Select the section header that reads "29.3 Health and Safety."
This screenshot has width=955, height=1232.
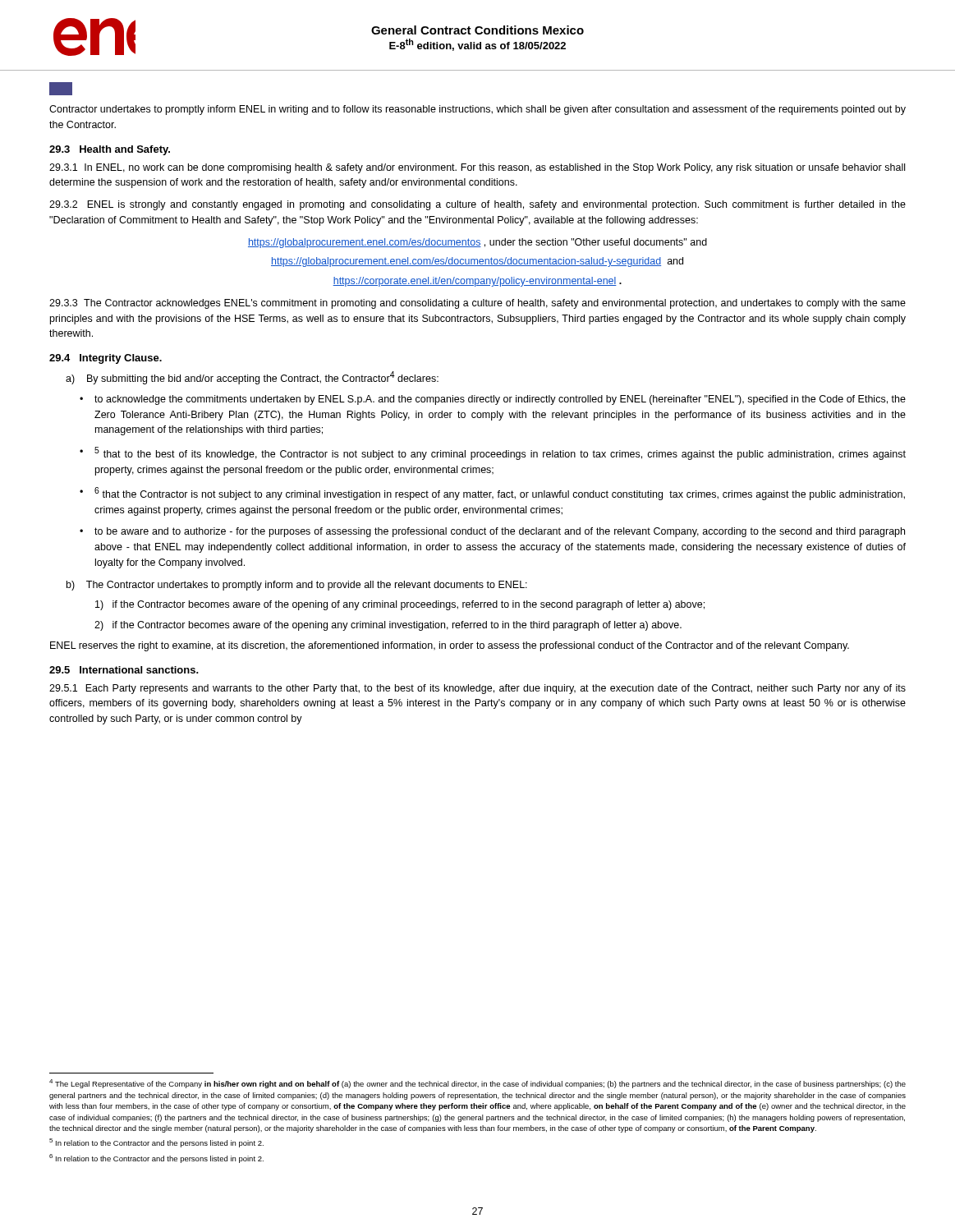coord(110,149)
